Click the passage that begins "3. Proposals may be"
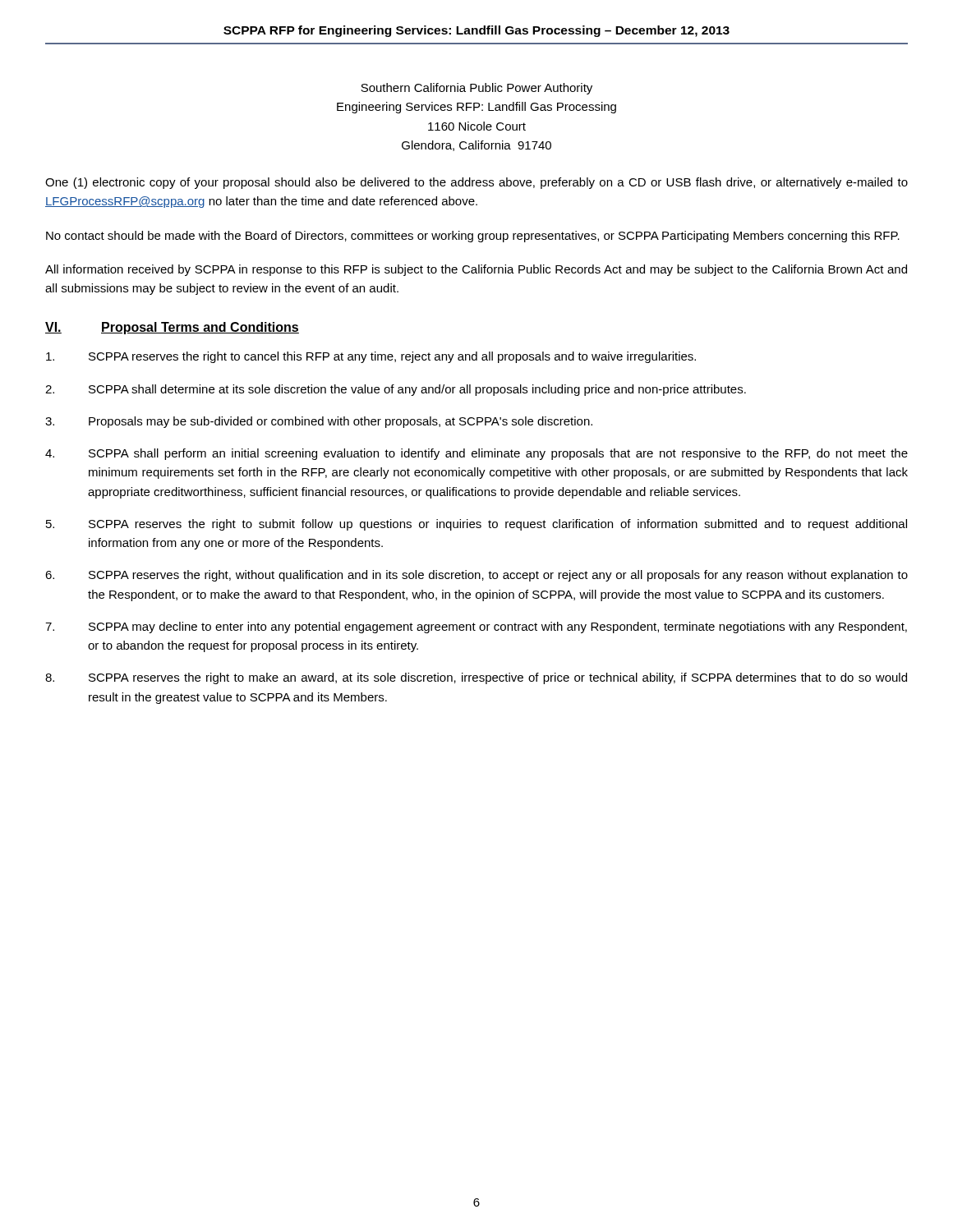953x1232 pixels. click(476, 421)
